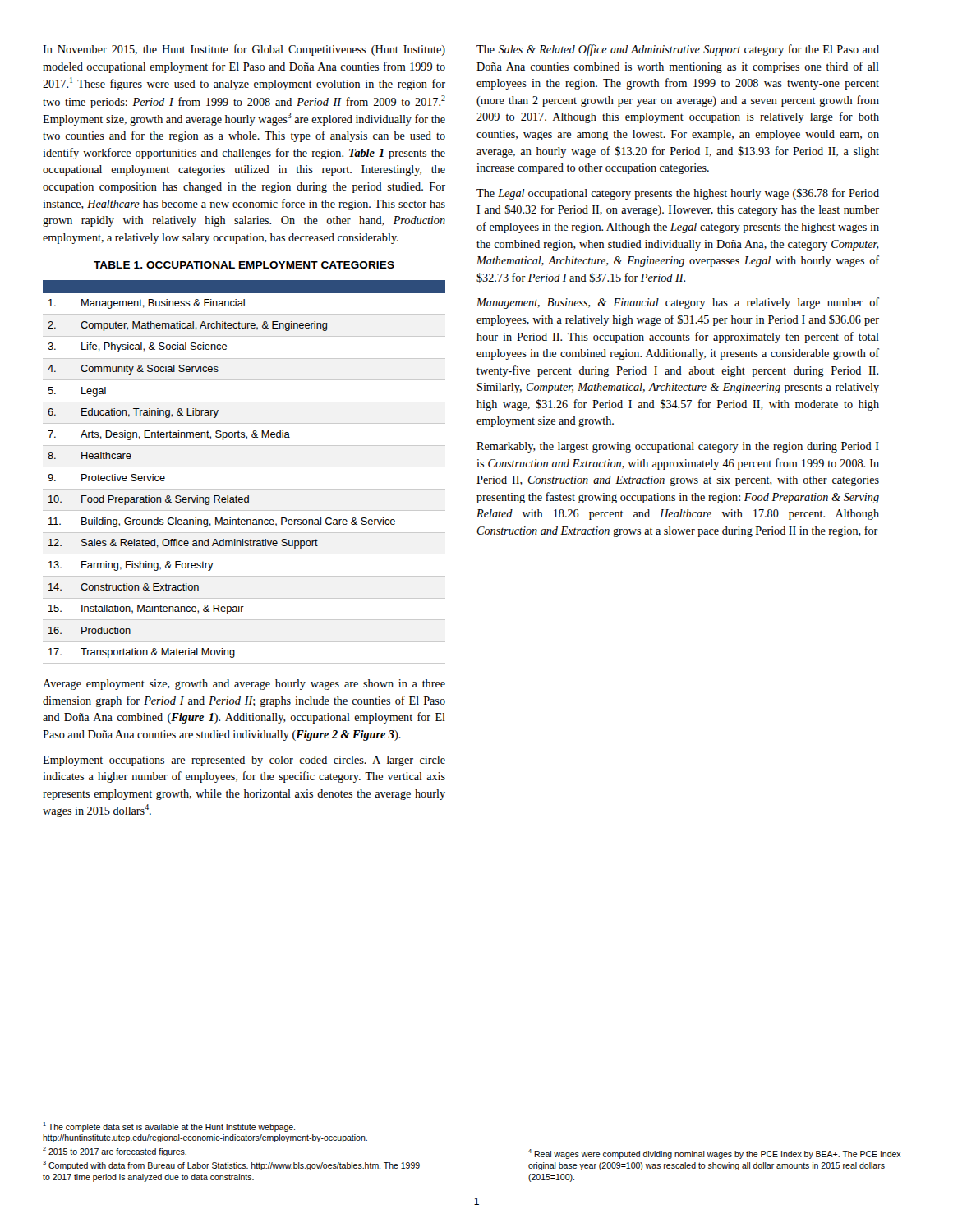This screenshot has width=953, height=1232.
Task: Locate the block starting "Table 1. Occupational Employment Categories"
Action: (x=244, y=265)
